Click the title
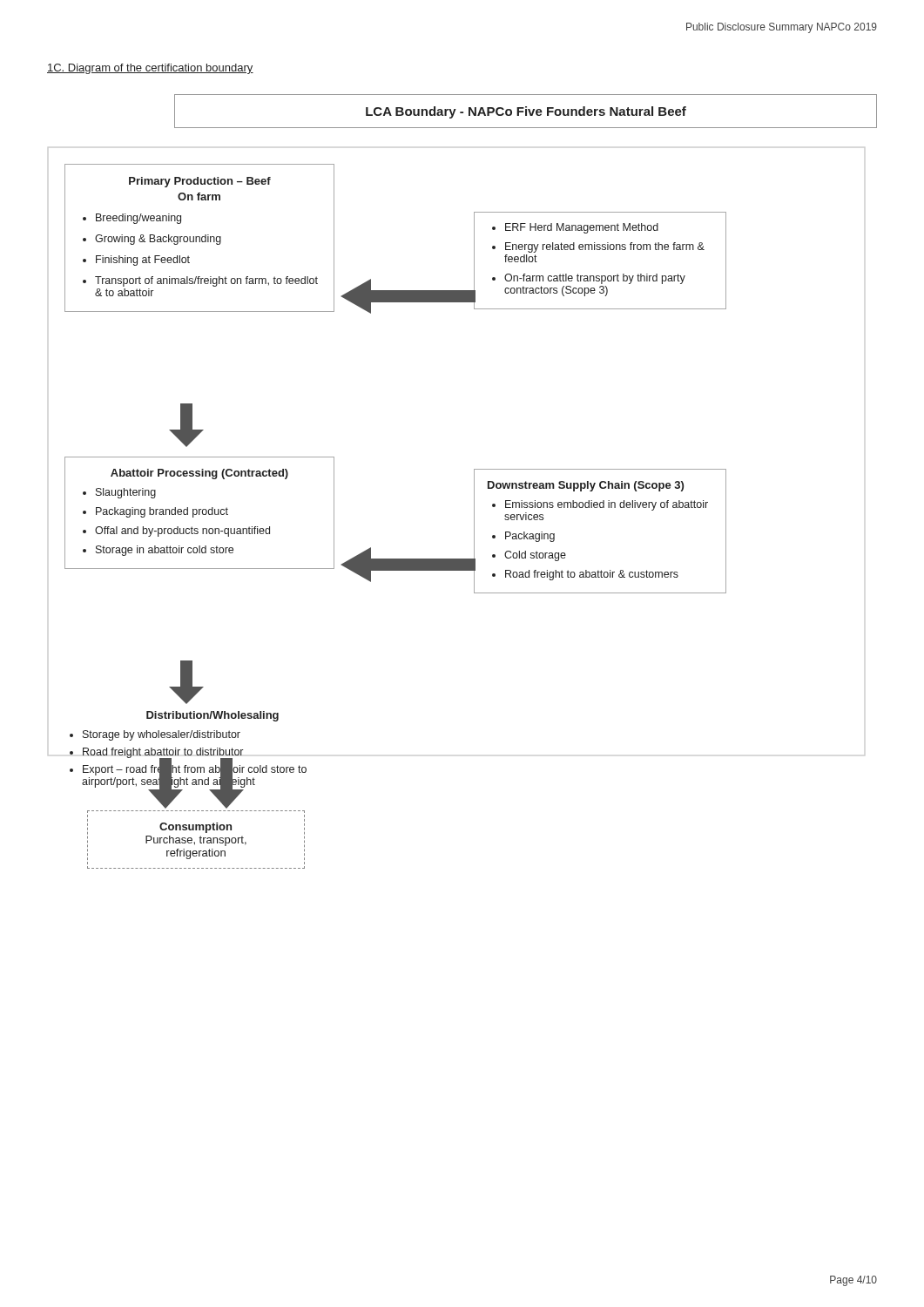Screen dimensions: 1307x924 pos(526,111)
